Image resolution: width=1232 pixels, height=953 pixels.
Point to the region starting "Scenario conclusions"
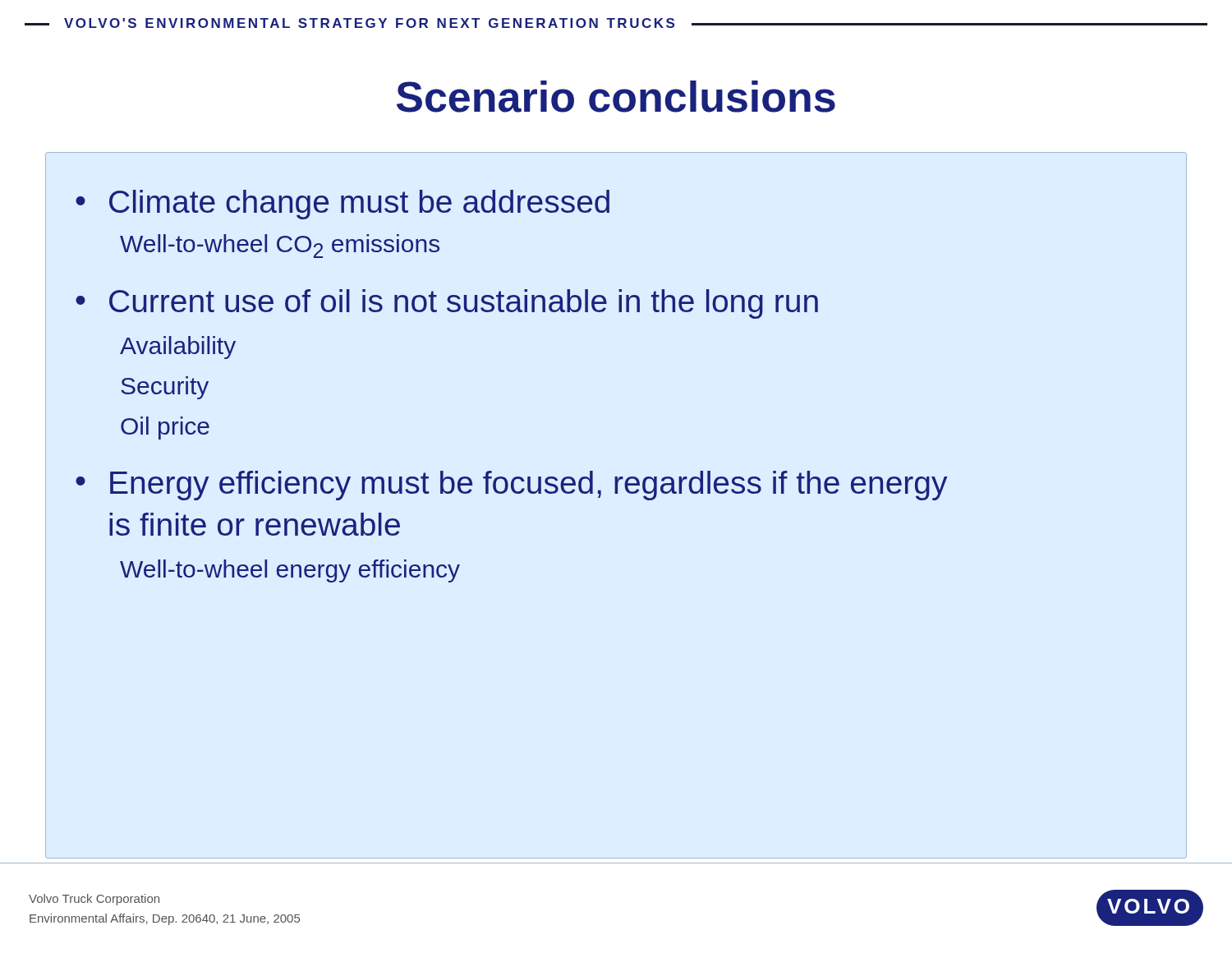(x=616, y=93)
